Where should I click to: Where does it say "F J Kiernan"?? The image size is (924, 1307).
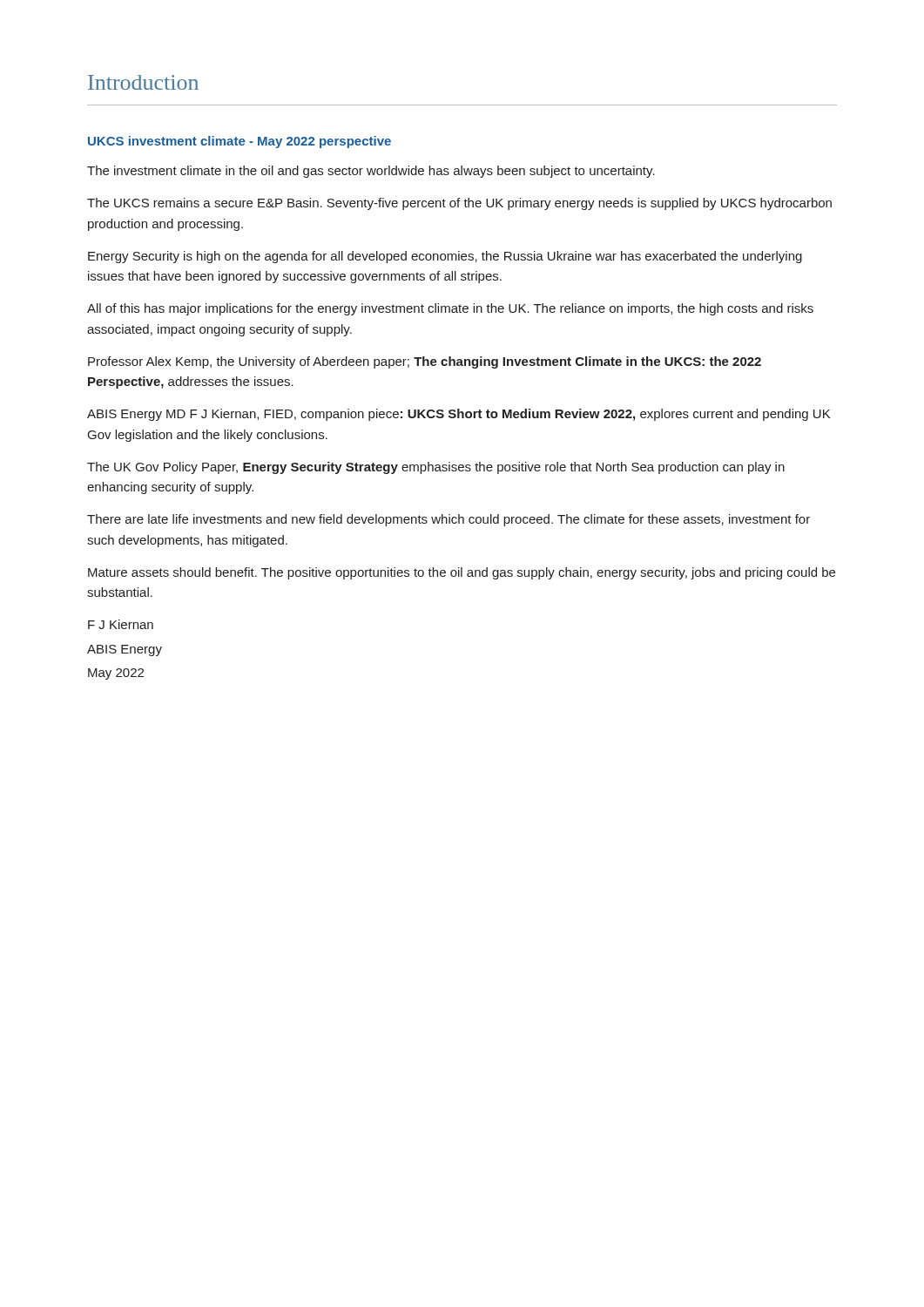[120, 625]
